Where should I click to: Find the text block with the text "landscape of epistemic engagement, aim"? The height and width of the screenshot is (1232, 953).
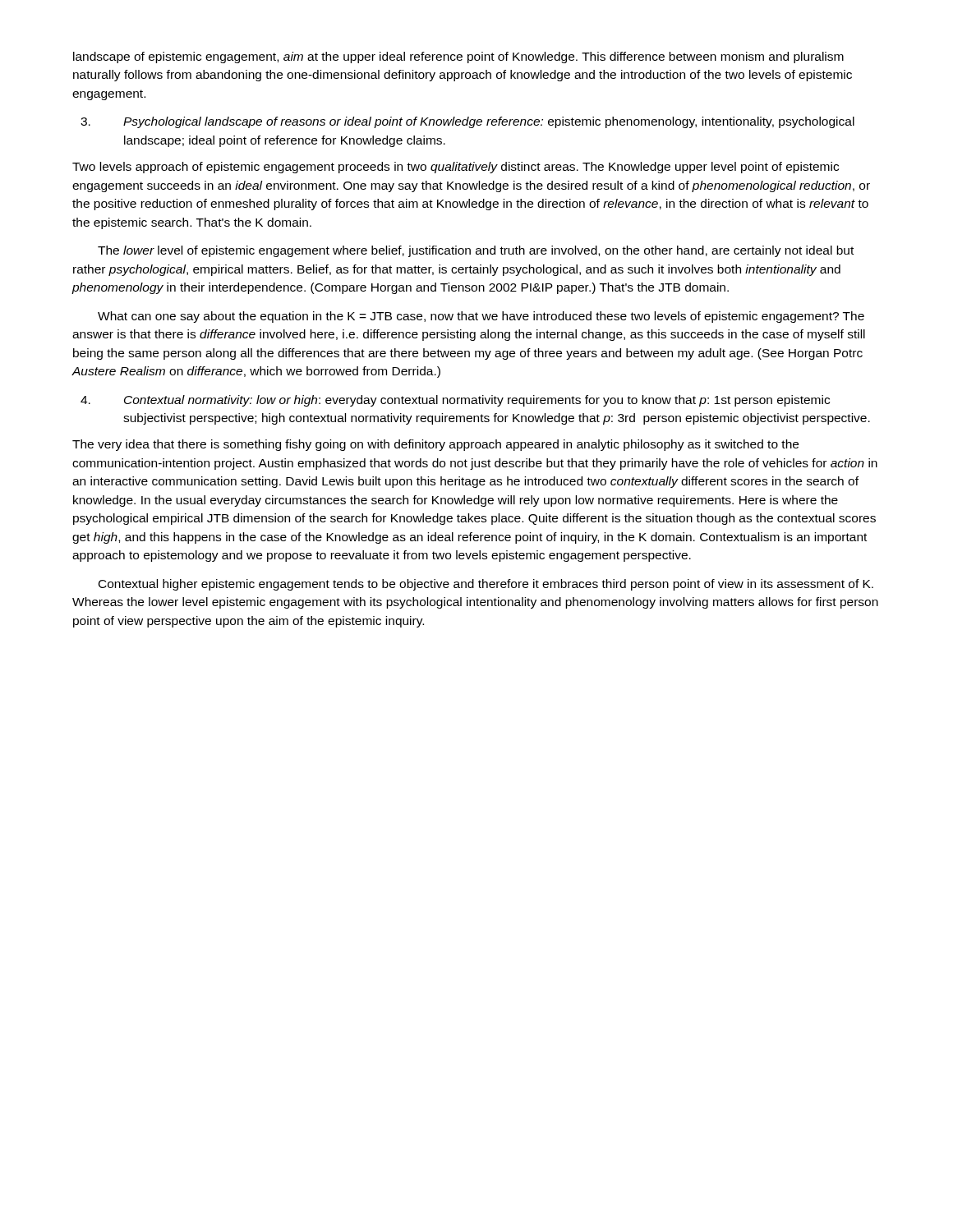click(476, 75)
